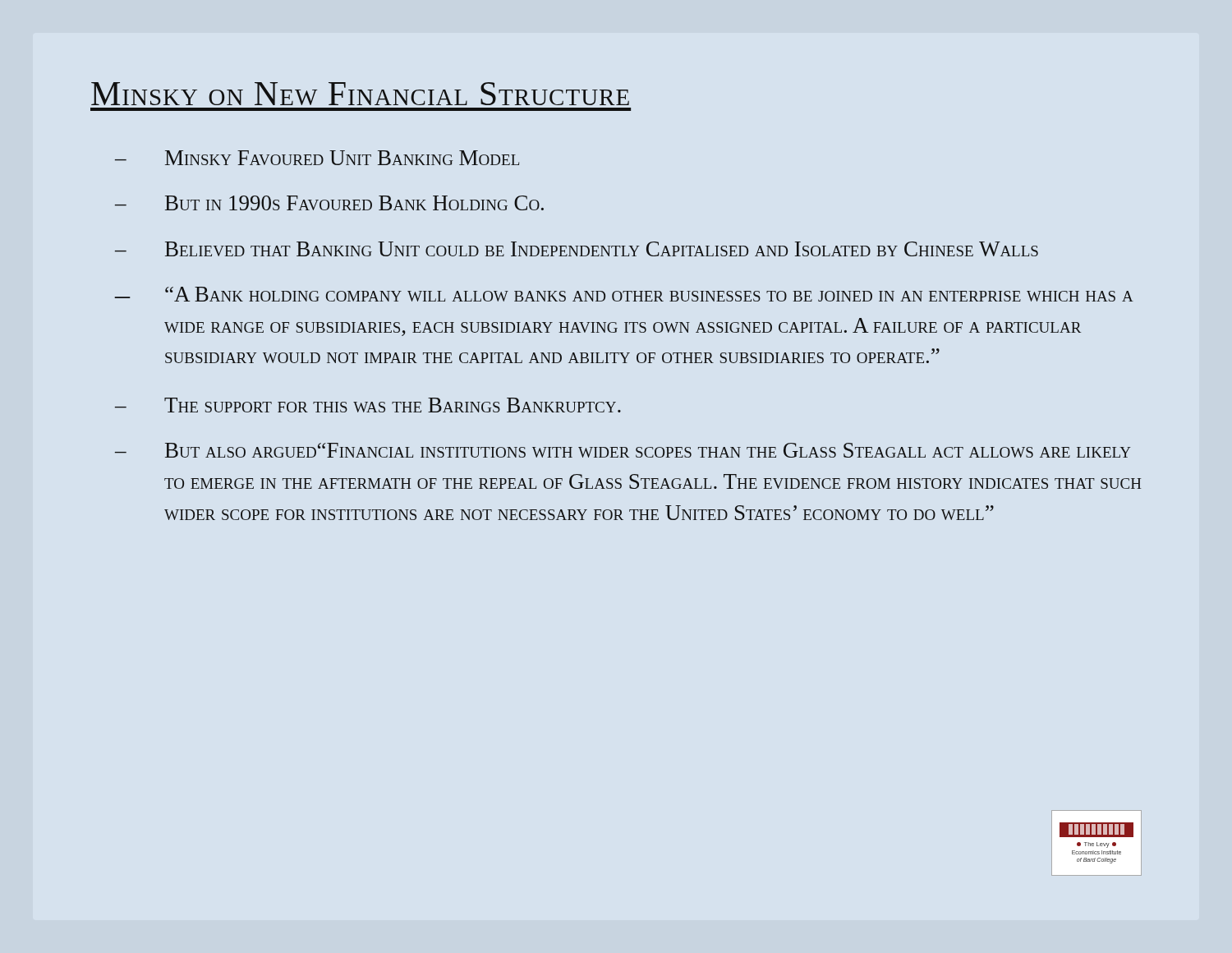Locate the text starting "– But also argued“Financial institutions with"
This screenshot has height=953, width=1232.
click(616, 482)
